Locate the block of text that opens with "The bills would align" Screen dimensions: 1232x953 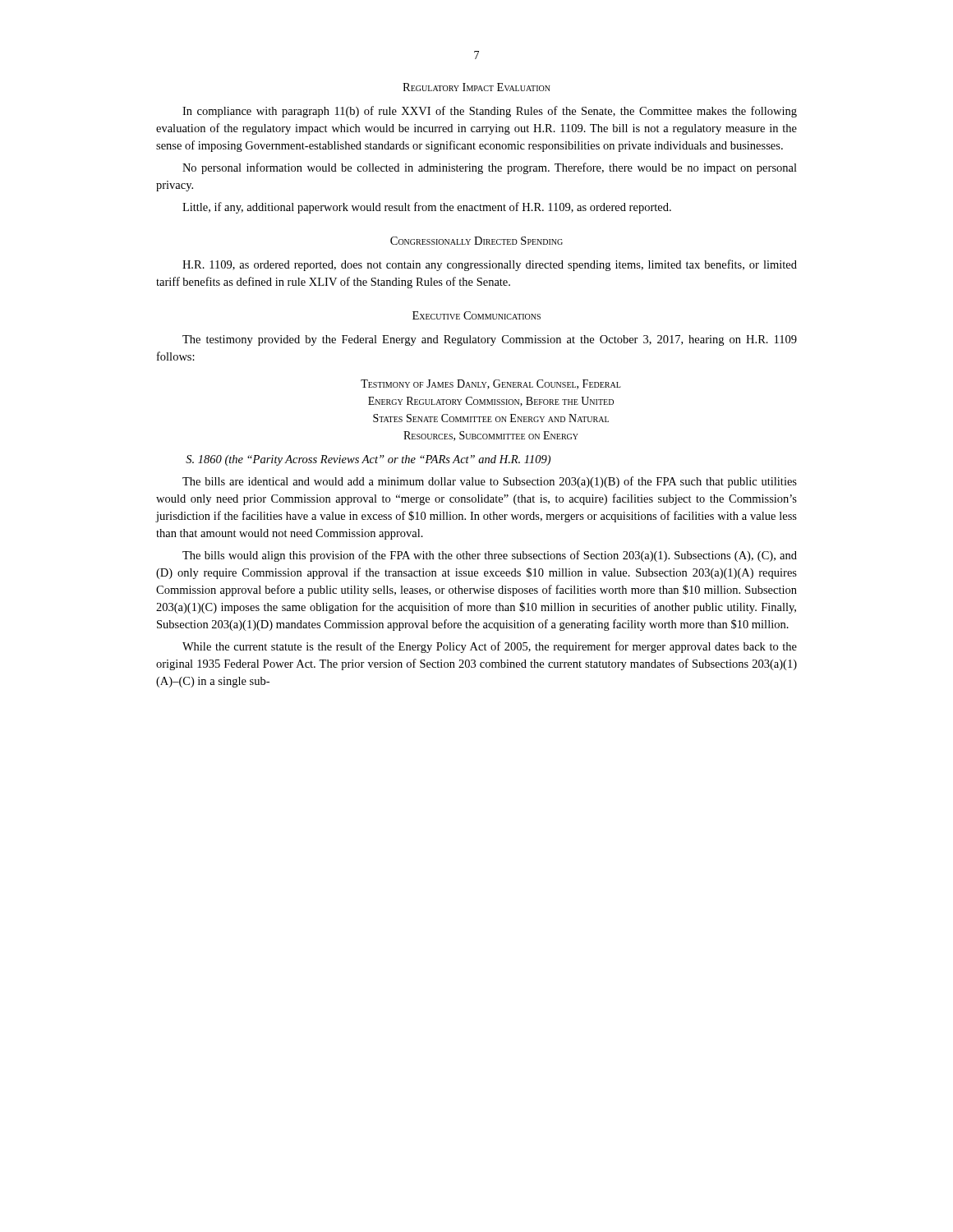(476, 590)
